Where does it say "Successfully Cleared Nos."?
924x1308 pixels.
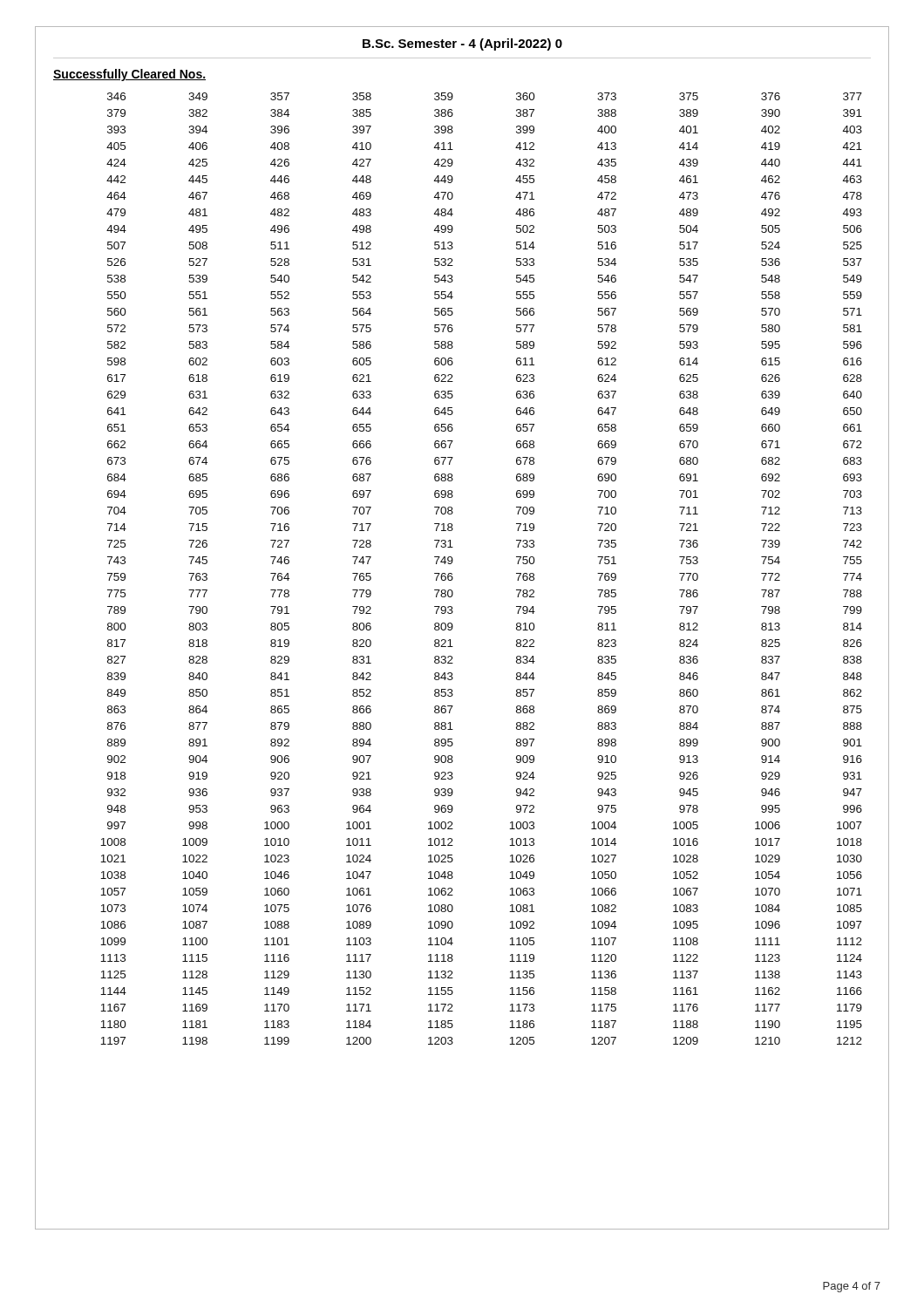tap(129, 74)
